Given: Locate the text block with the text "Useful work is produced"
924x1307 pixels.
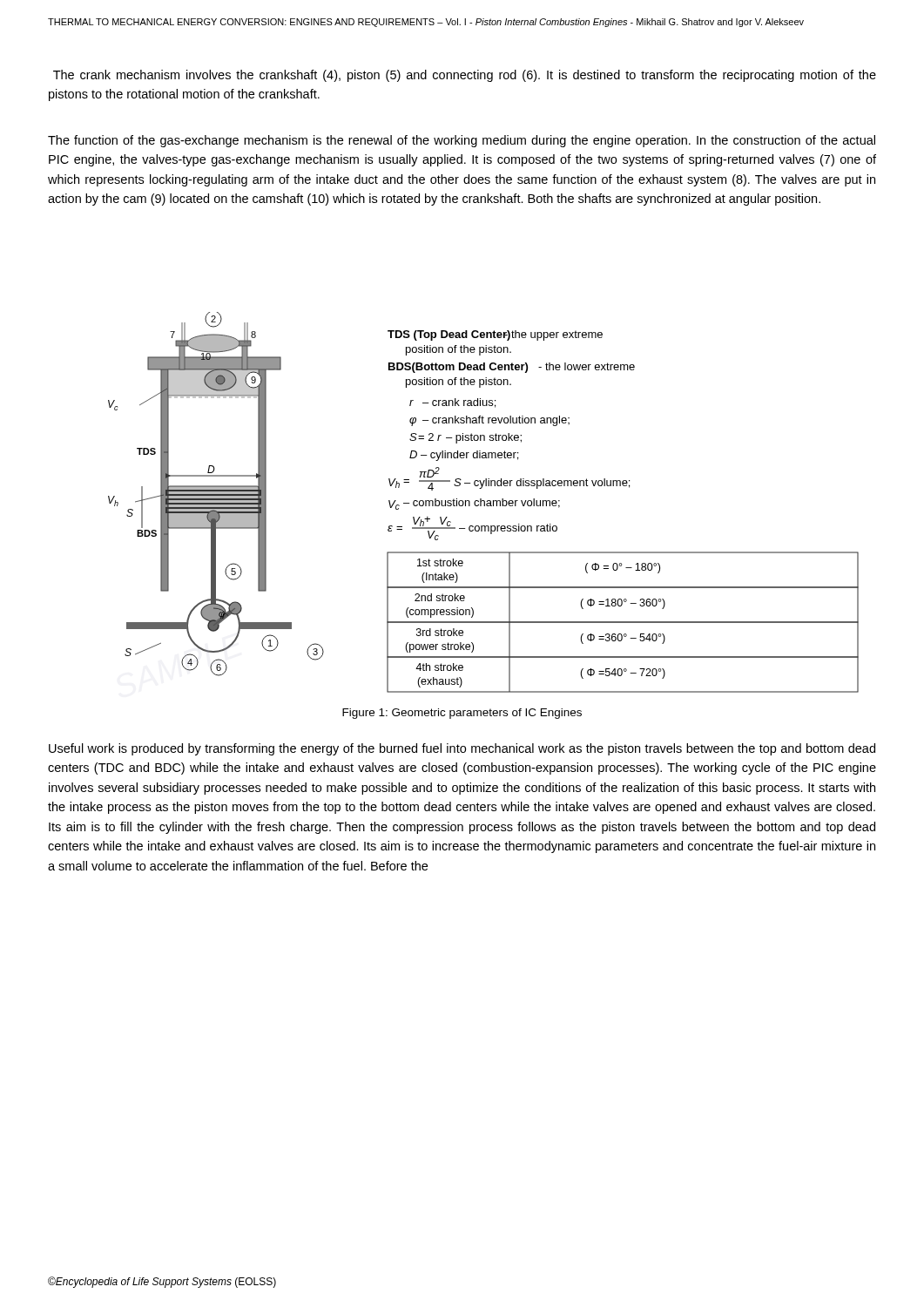Looking at the screenshot, I should pyautogui.click(x=462, y=807).
